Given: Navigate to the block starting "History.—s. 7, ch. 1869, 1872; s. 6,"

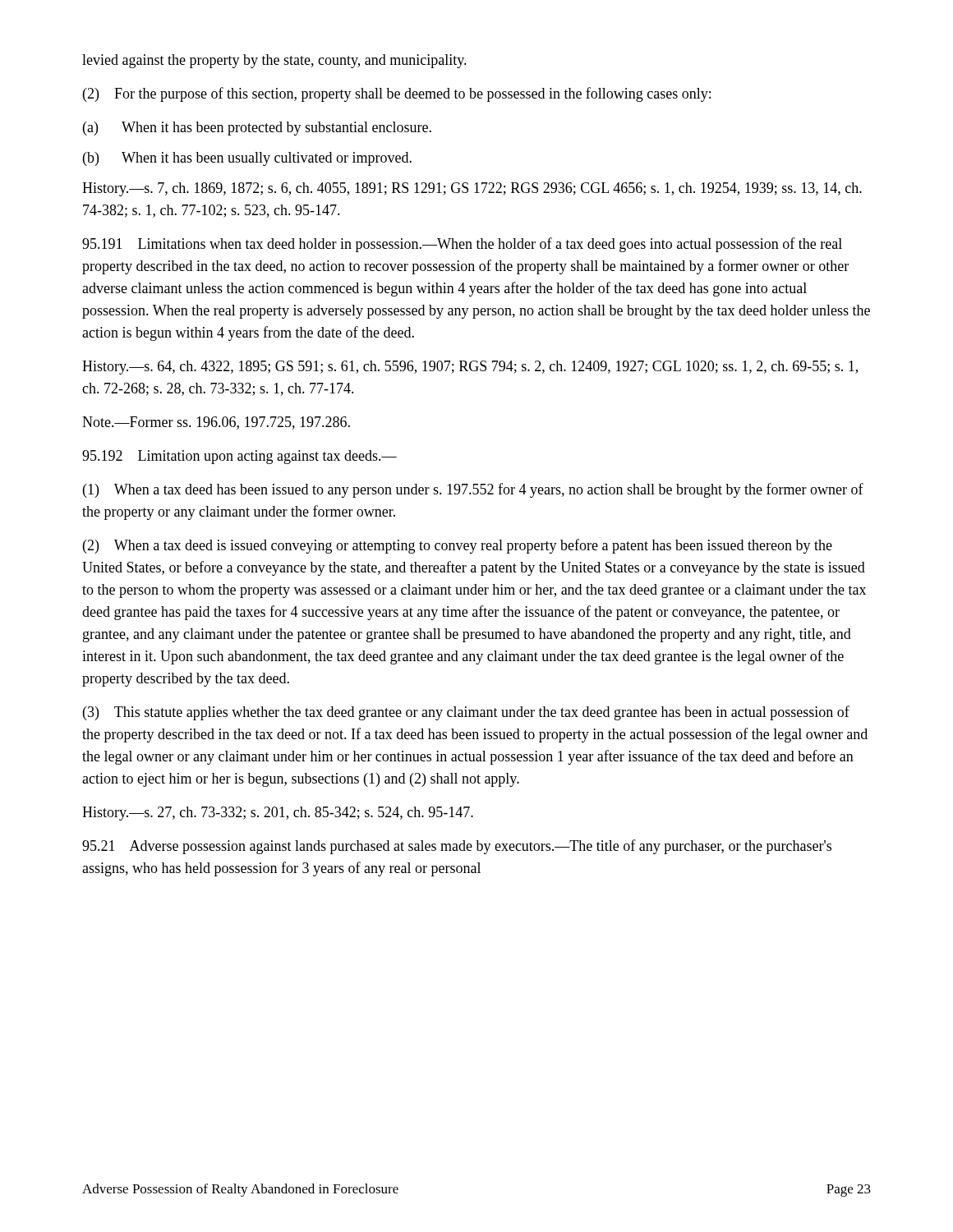Looking at the screenshot, I should (x=472, y=199).
